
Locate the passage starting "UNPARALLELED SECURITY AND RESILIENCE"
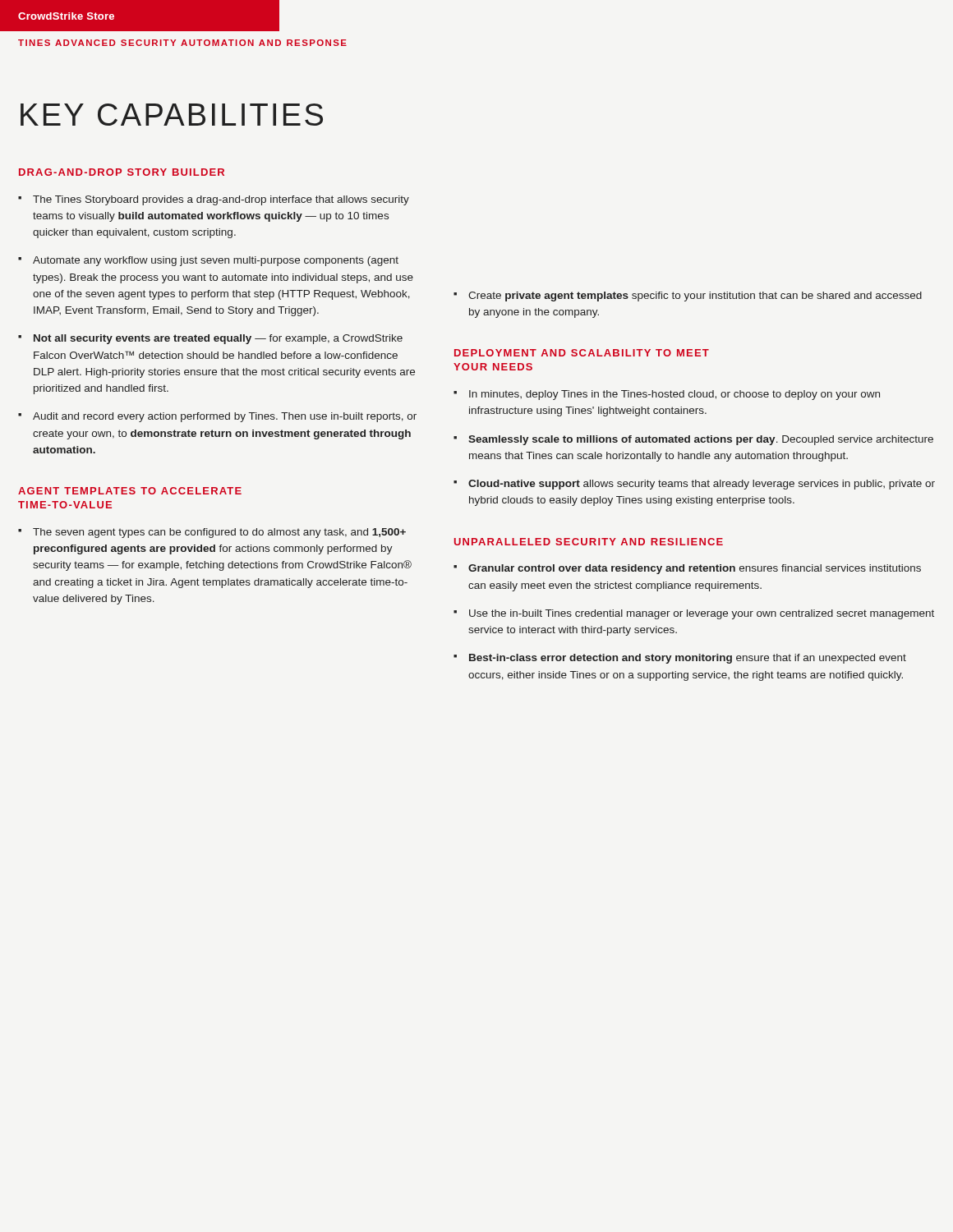(589, 541)
